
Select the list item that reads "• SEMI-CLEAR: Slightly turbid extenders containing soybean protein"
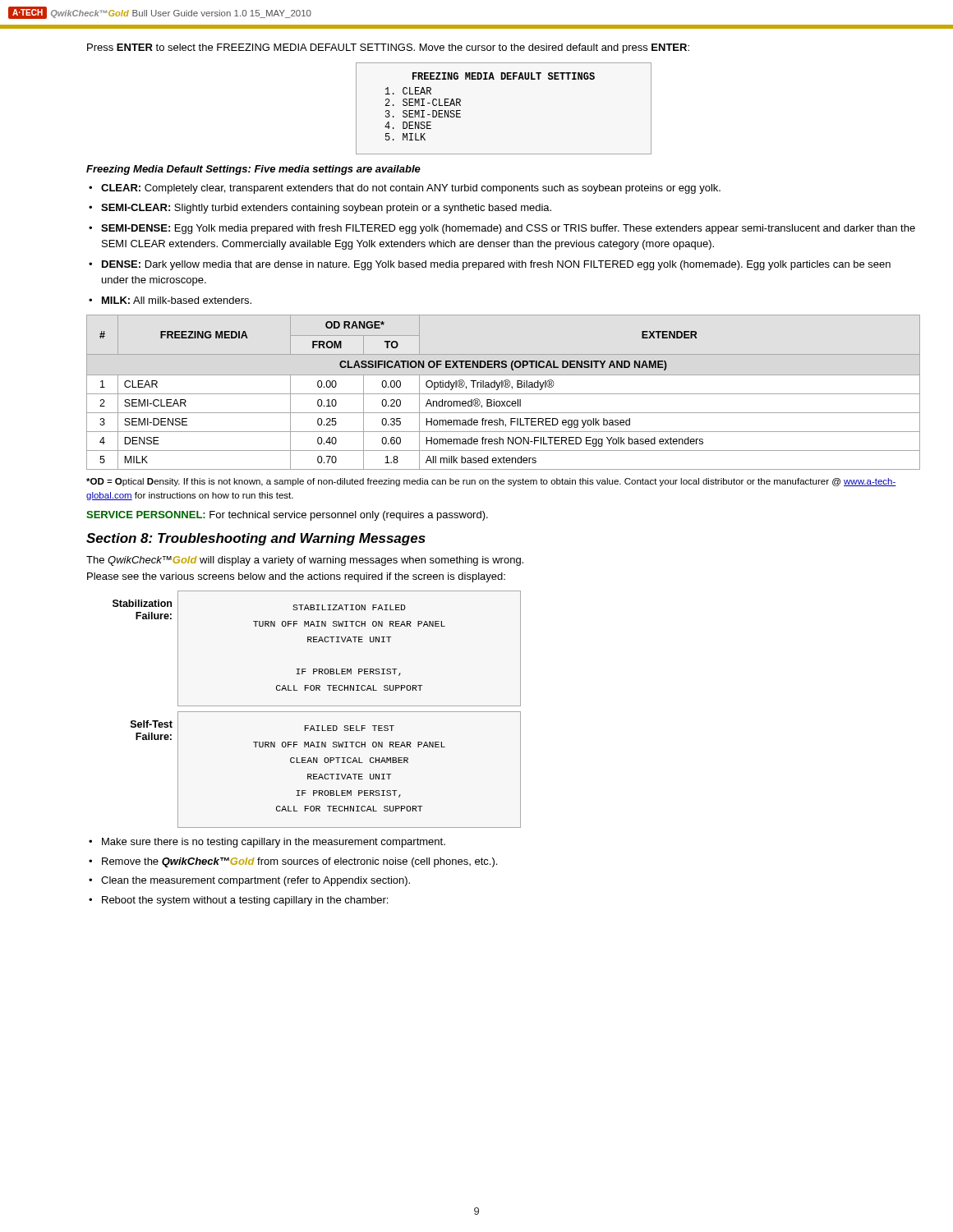[320, 208]
